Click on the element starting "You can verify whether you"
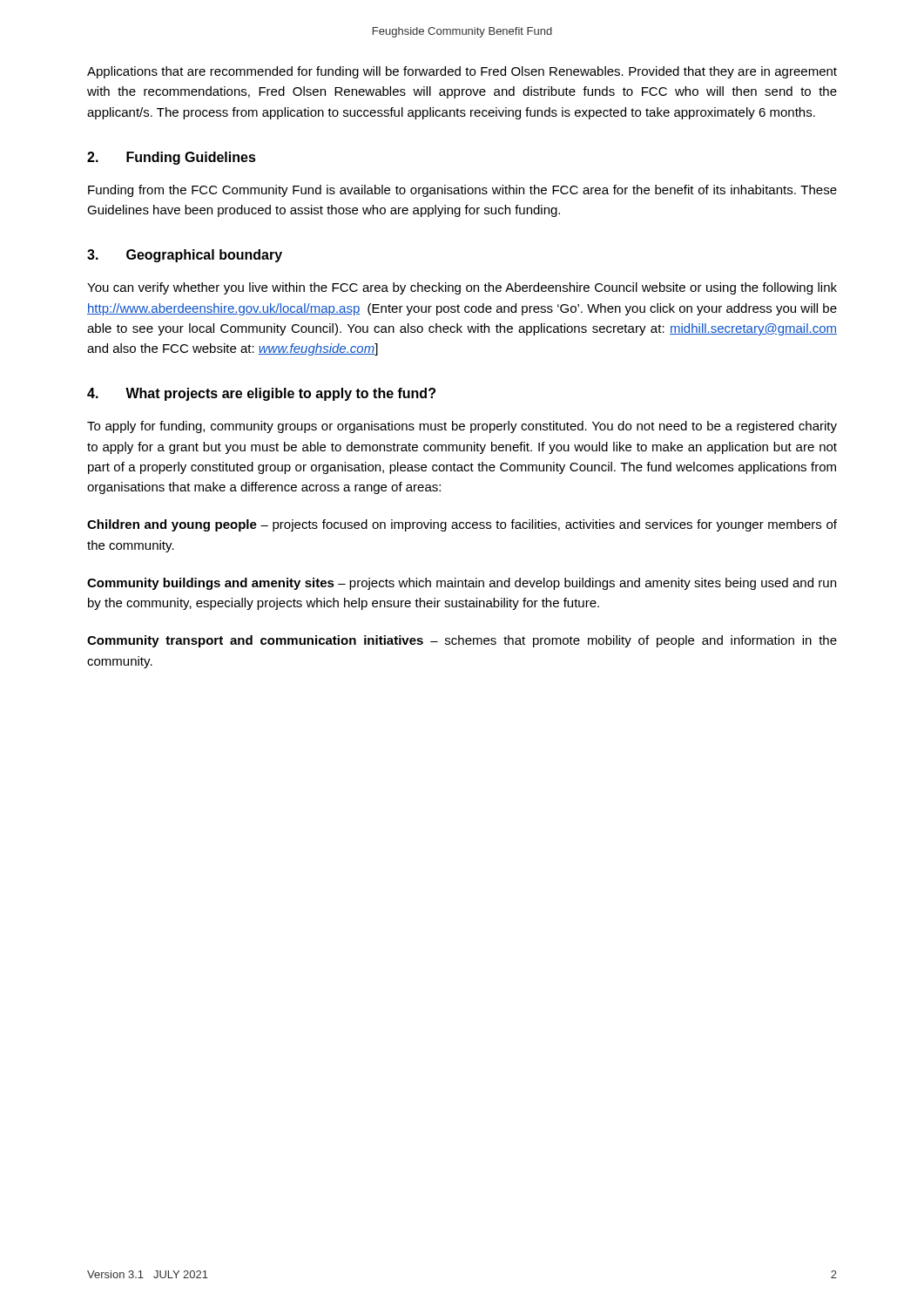924x1307 pixels. coord(462,318)
